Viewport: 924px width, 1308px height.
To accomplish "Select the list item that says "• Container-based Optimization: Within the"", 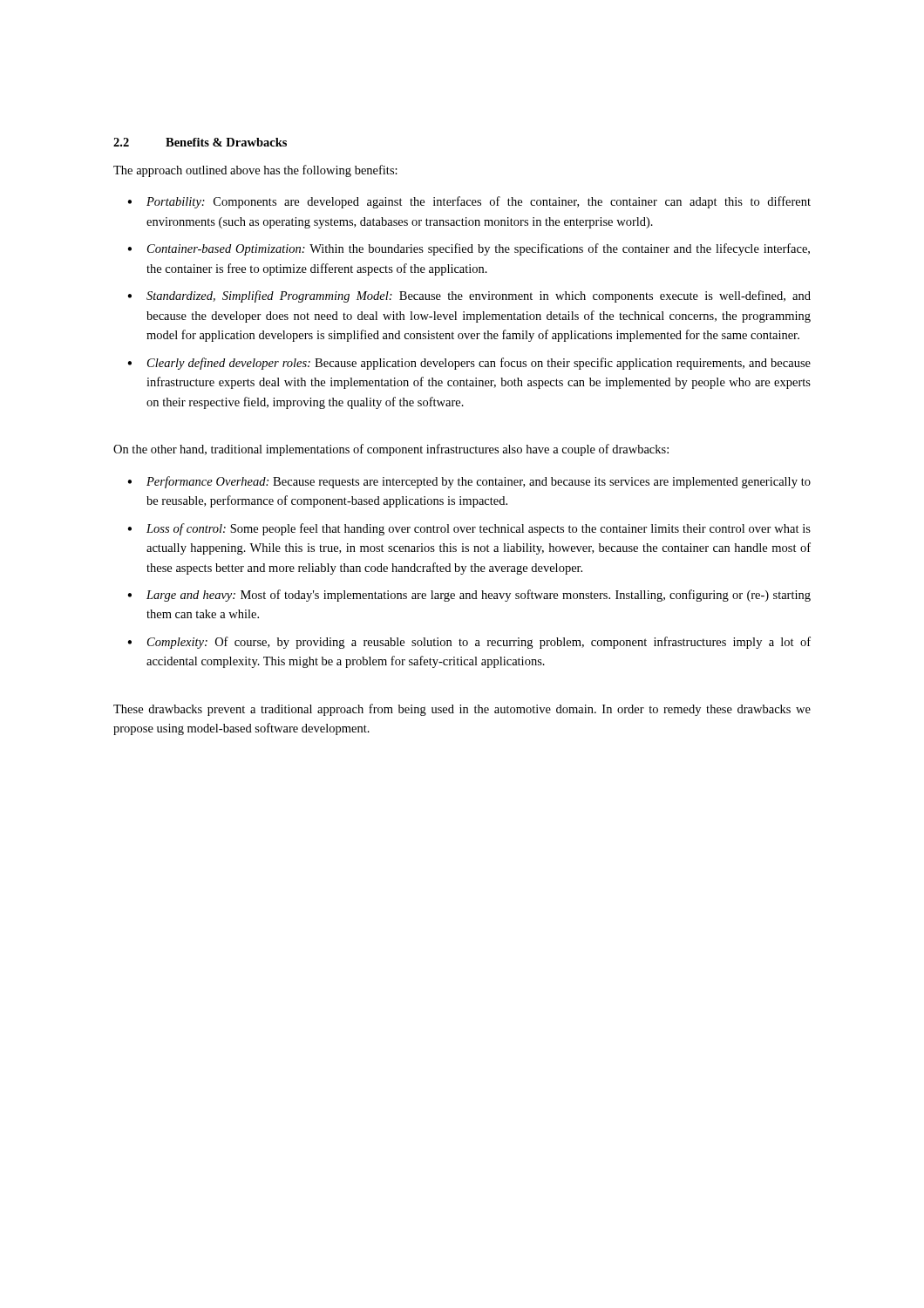I will (x=462, y=259).
